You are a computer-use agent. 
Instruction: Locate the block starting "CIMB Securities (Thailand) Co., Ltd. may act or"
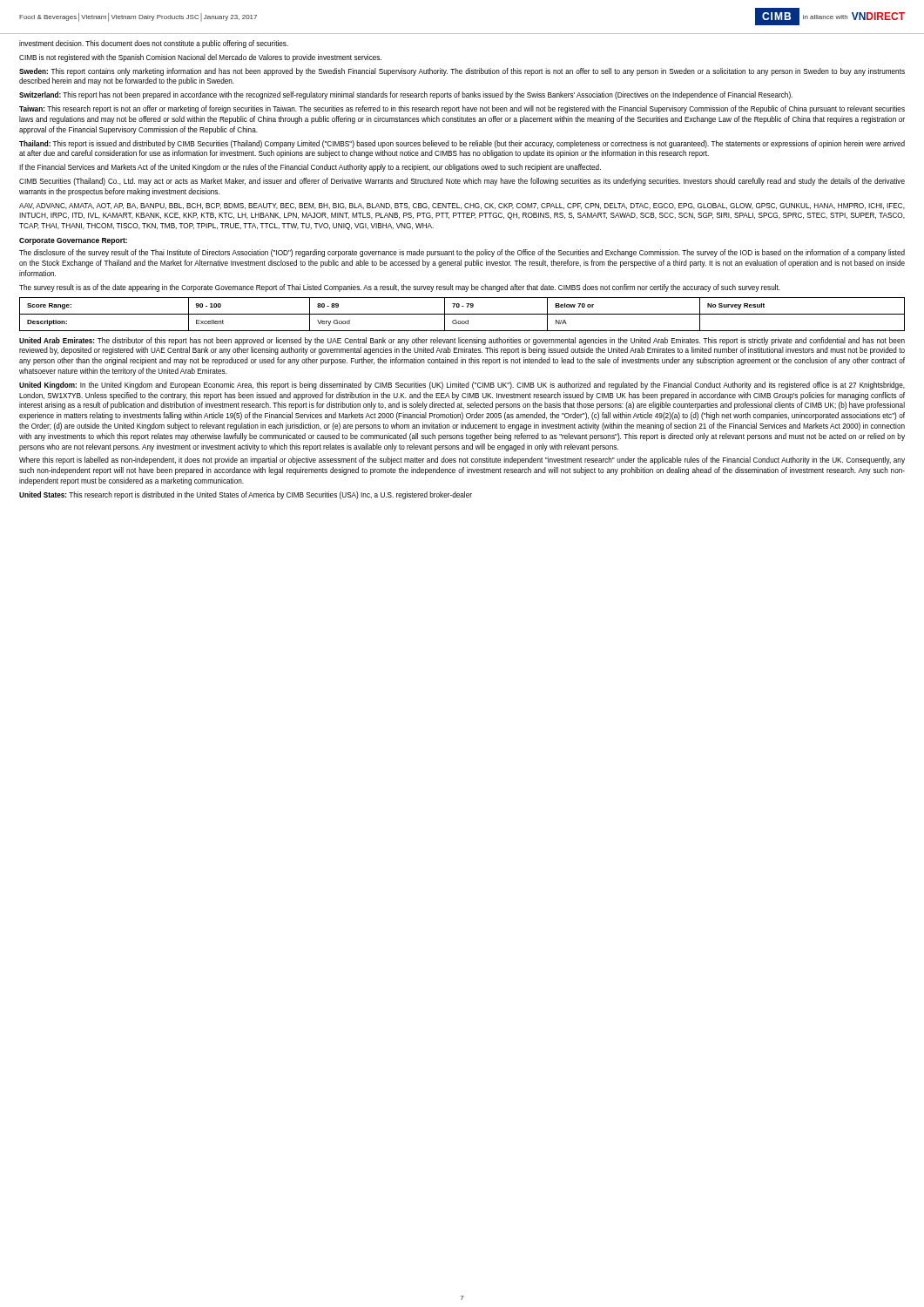[462, 187]
